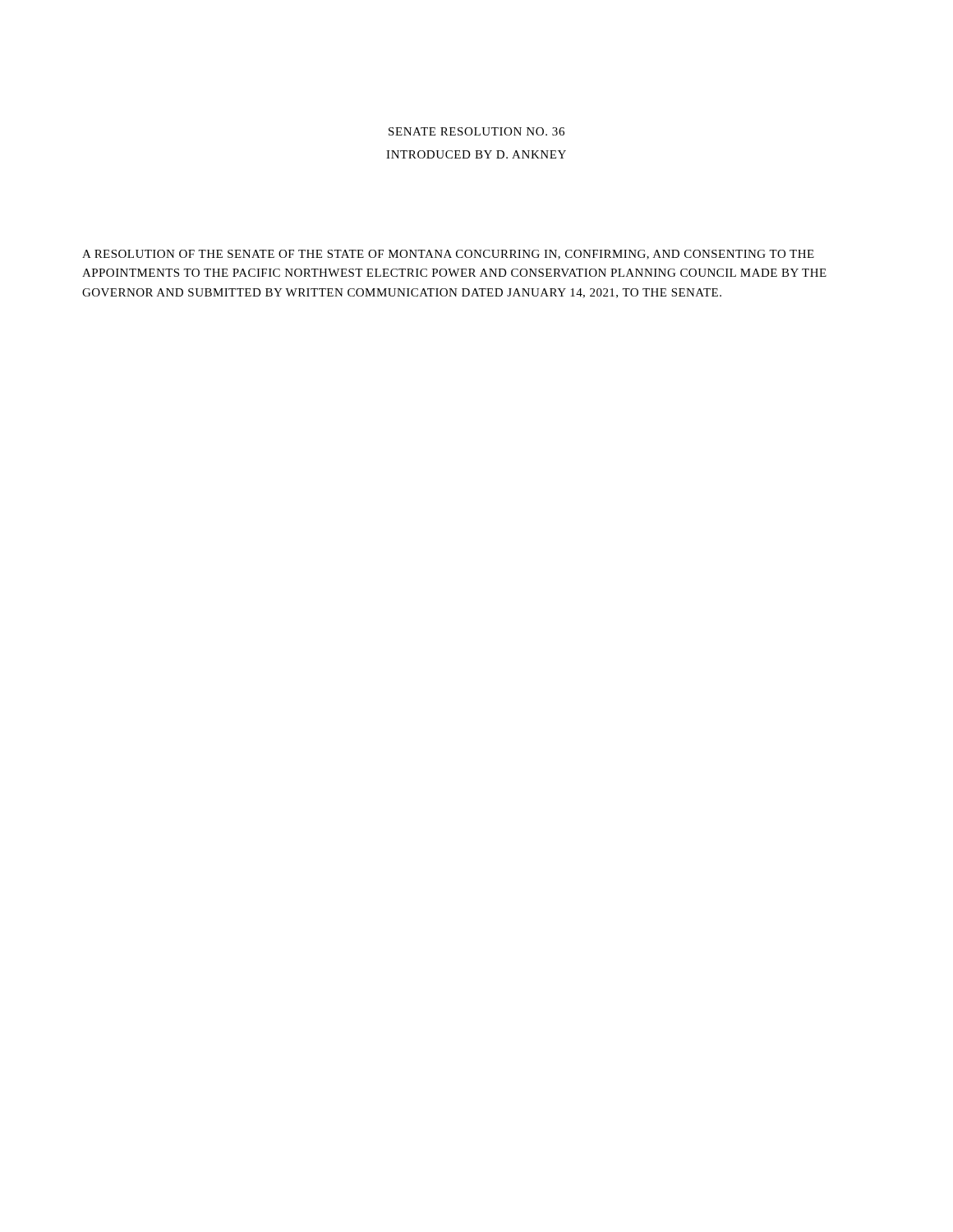Screen dimensions: 1232x953
Task: Click on the region starting "SENATE RESOLUTION NO. 36"
Action: click(x=476, y=131)
